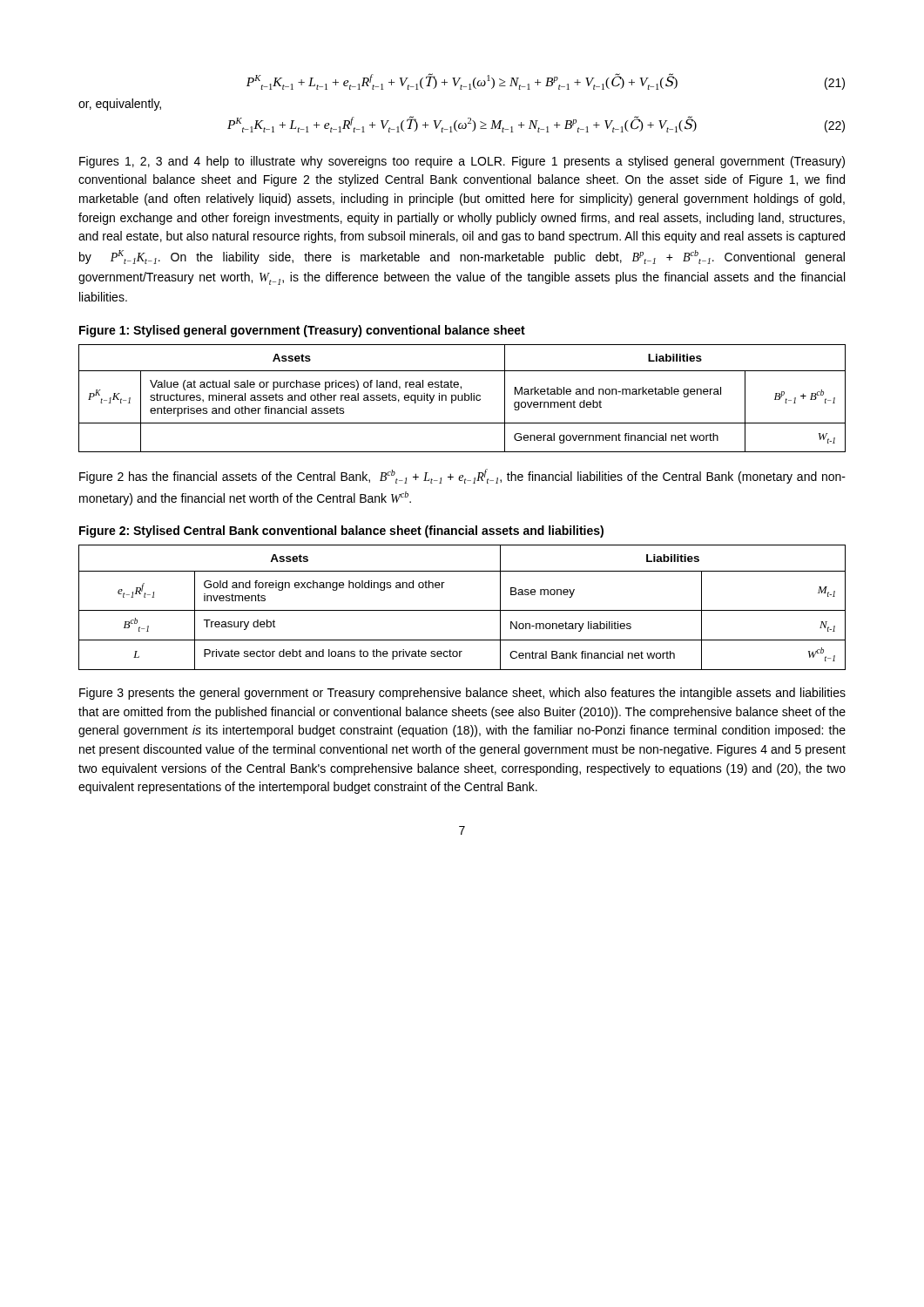Click on the text block that reads "Figure 2 has the financial"
Screen dimensions: 1307x924
pos(462,486)
